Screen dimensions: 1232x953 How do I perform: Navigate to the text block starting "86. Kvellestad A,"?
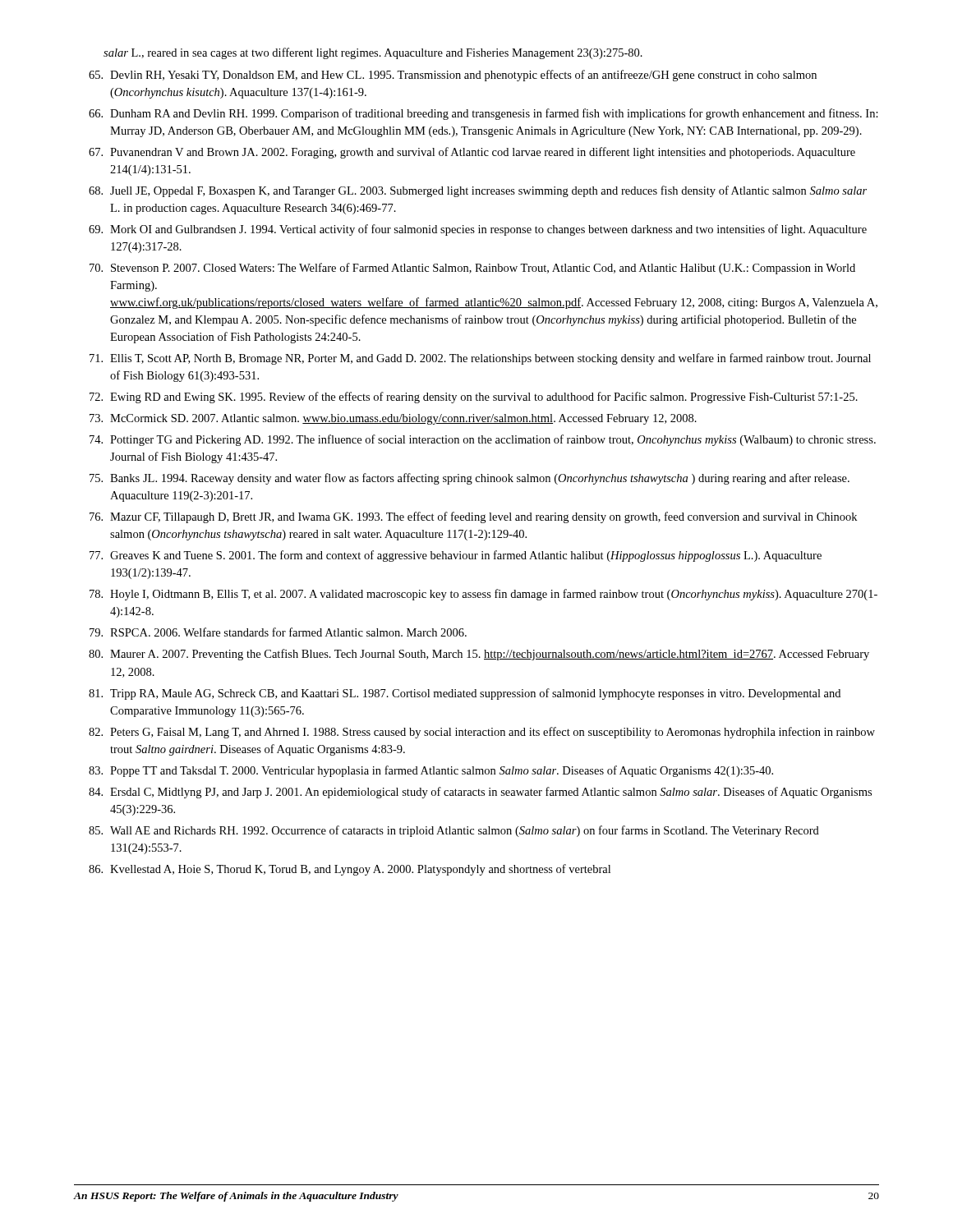[476, 869]
